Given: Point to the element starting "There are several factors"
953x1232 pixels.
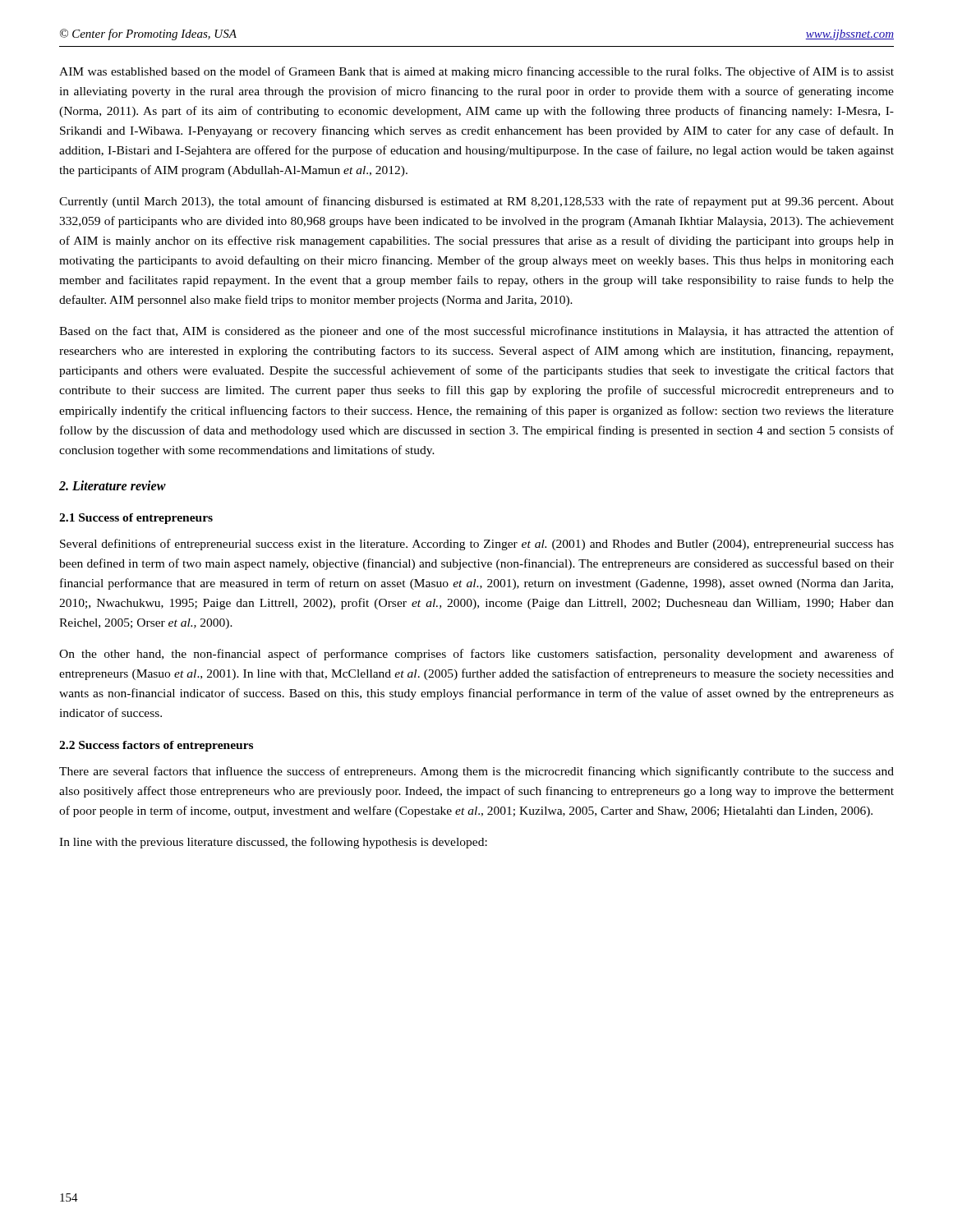Looking at the screenshot, I should pyautogui.click(x=476, y=791).
